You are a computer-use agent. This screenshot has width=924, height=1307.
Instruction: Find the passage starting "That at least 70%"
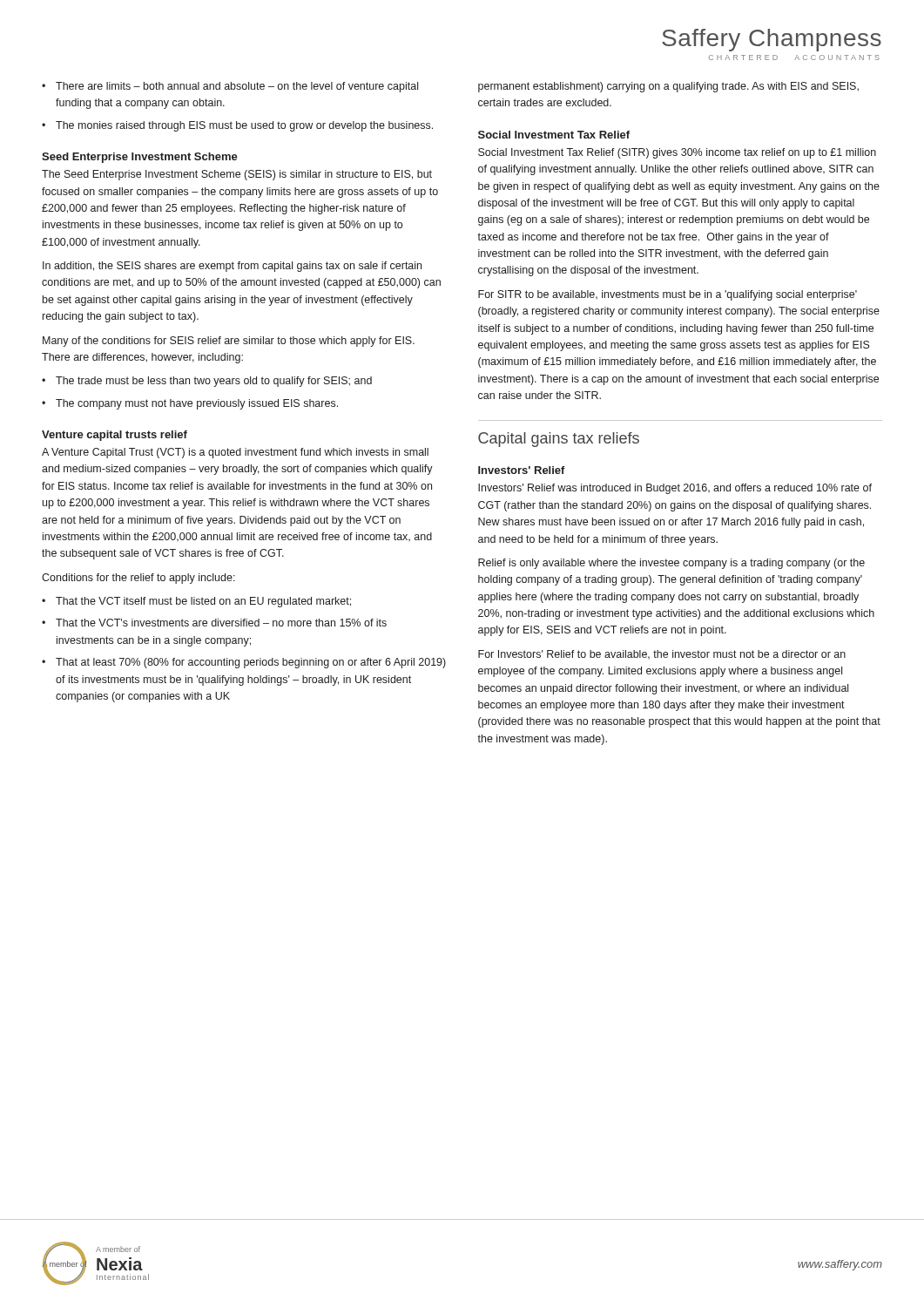tap(251, 679)
